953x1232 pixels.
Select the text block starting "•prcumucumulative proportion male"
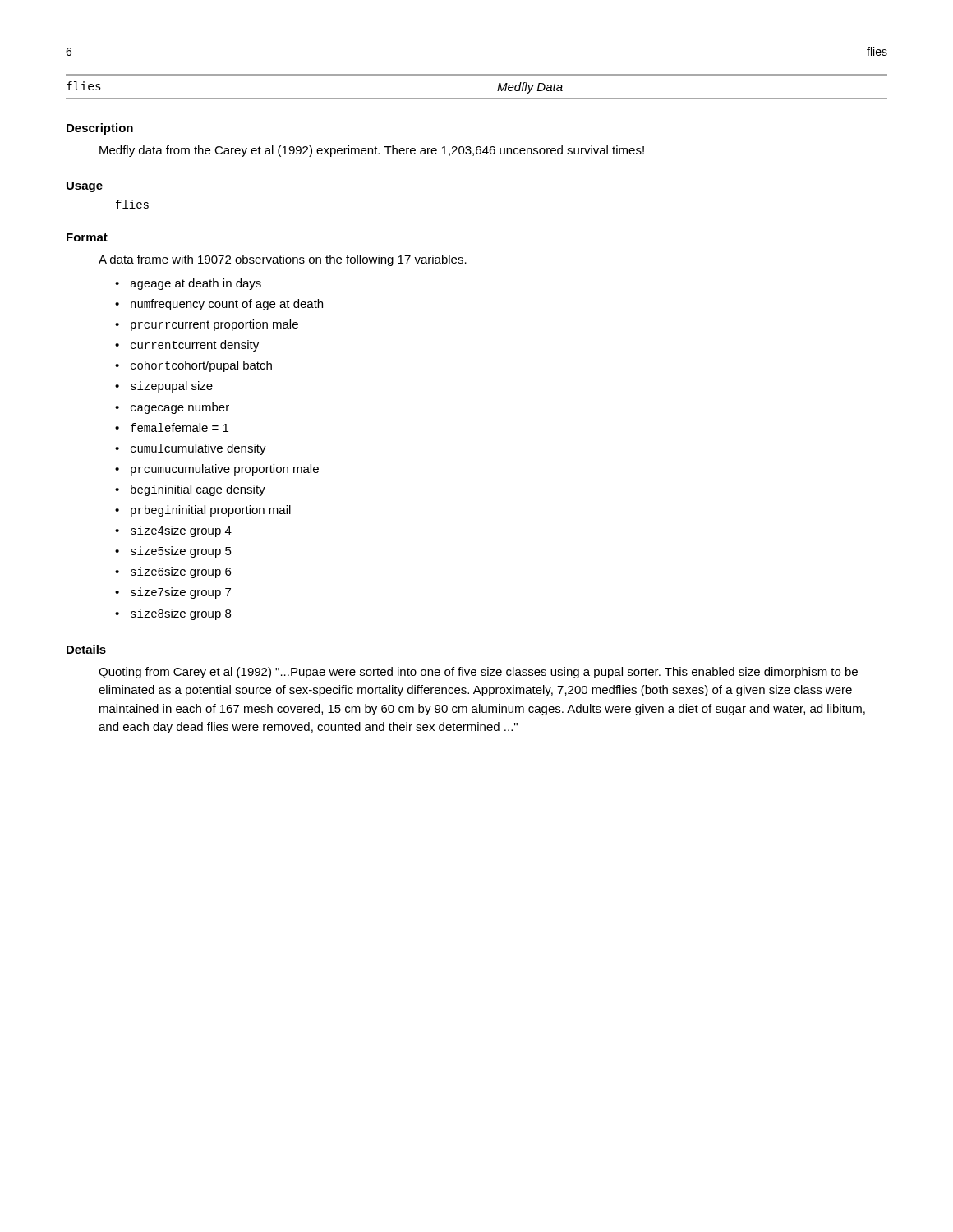pos(217,469)
